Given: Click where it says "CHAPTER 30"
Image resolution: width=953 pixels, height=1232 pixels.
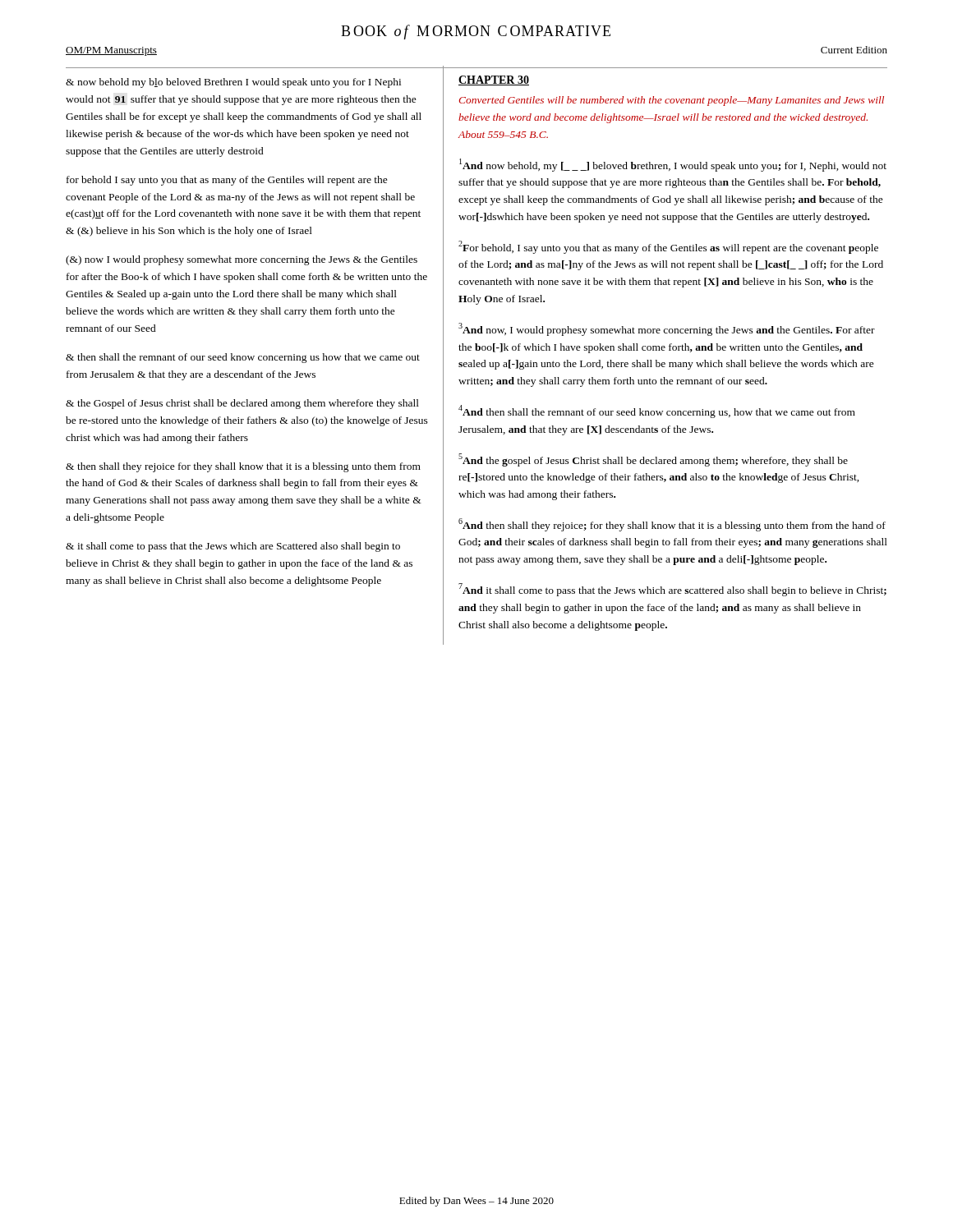Looking at the screenshot, I should 494,80.
